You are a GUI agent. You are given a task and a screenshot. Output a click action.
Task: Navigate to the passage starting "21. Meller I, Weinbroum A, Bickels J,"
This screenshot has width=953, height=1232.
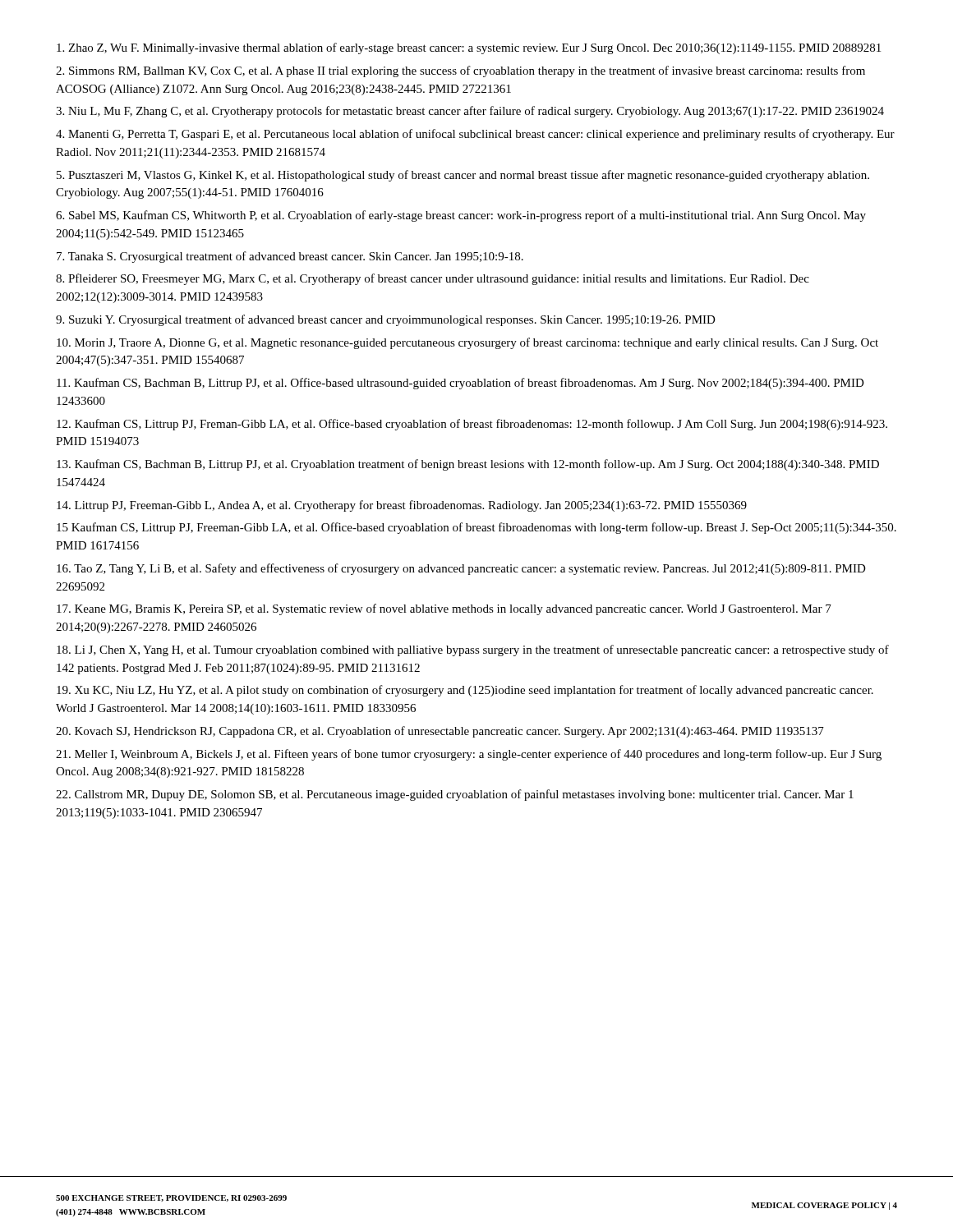coord(469,762)
